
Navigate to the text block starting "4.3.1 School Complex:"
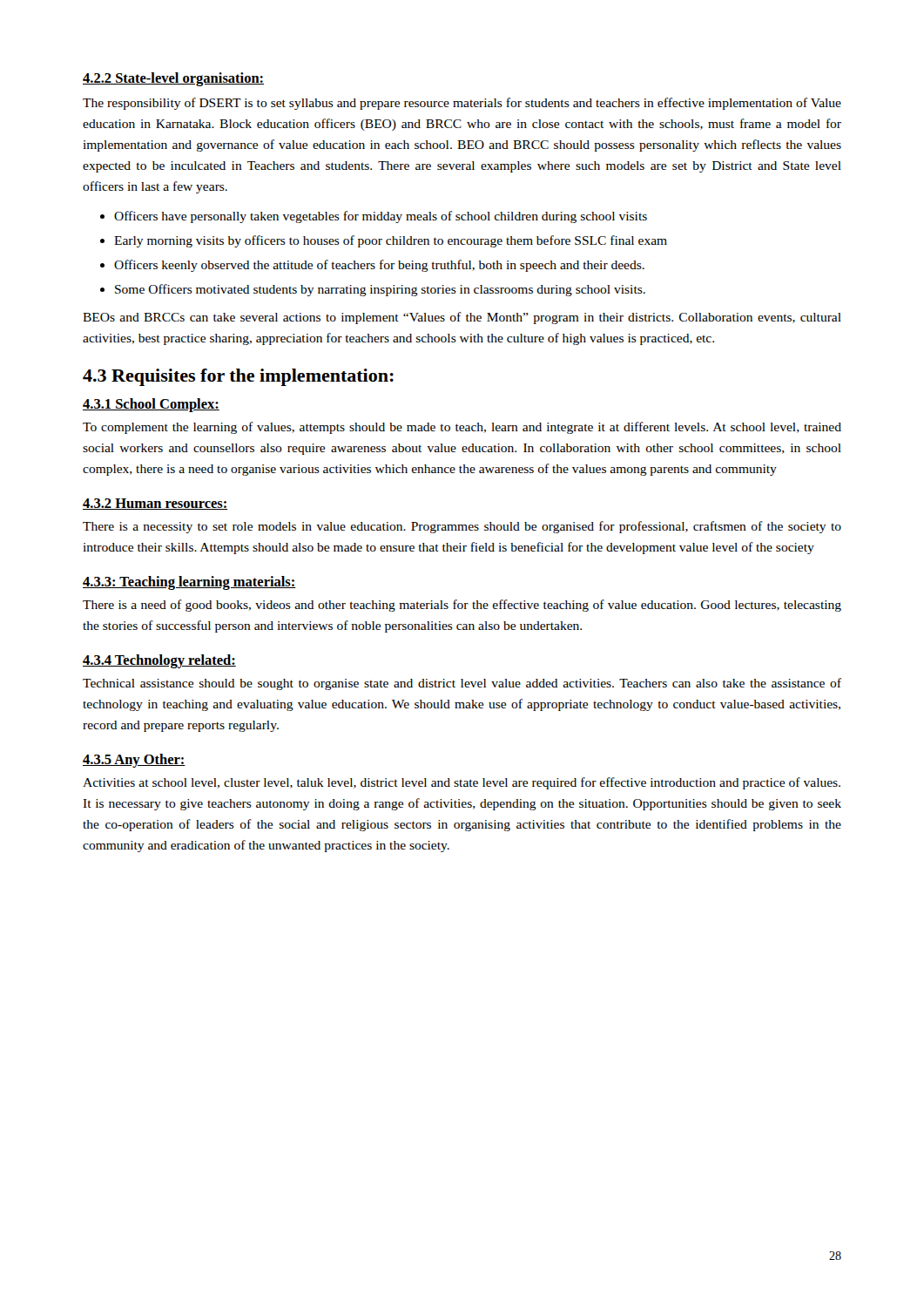pyautogui.click(x=151, y=405)
